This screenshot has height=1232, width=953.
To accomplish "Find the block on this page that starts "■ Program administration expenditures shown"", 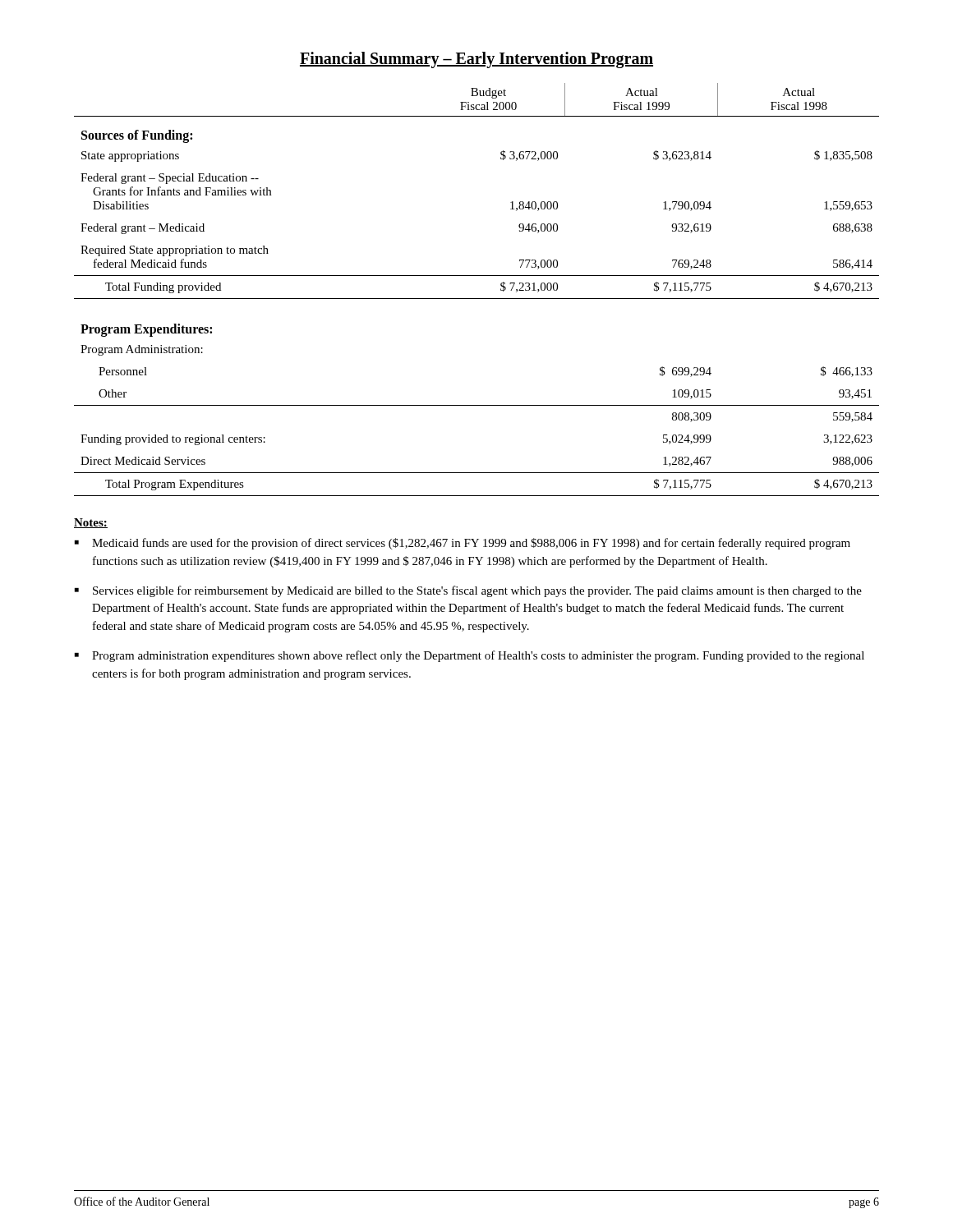I will click(x=476, y=665).
